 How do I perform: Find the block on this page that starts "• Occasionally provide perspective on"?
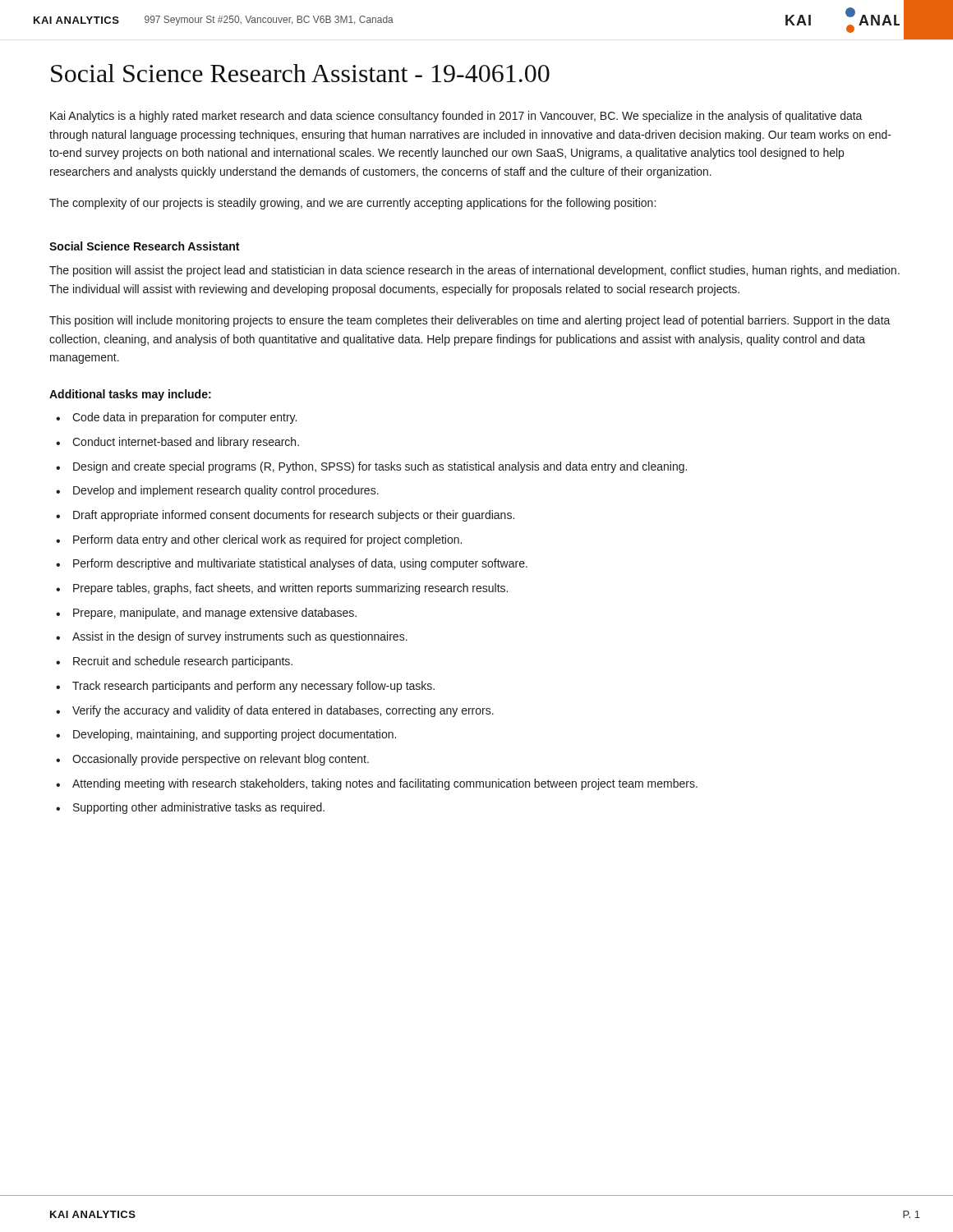pyautogui.click(x=213, y=760)
